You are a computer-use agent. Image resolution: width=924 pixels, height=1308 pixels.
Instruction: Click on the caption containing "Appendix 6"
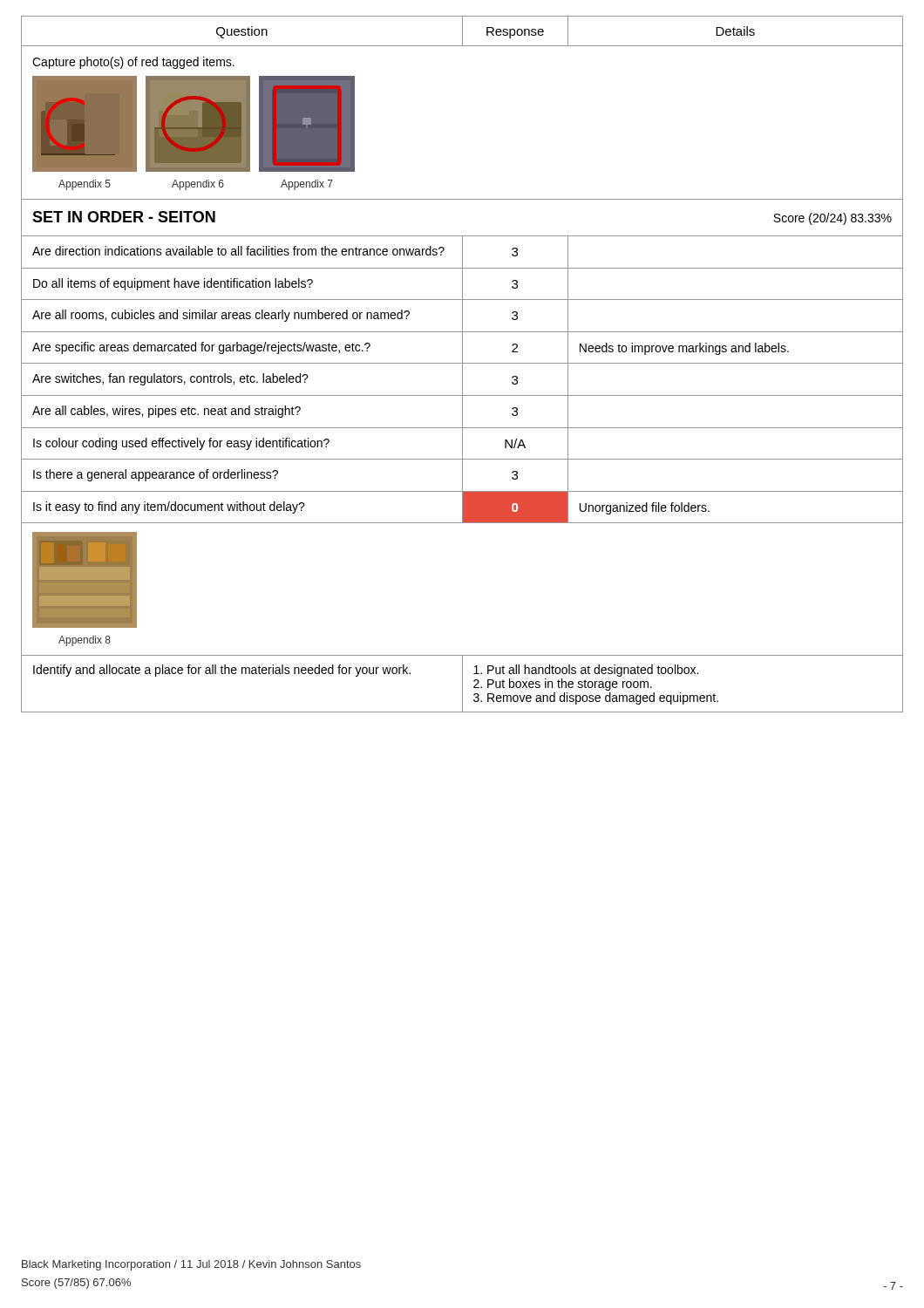tap(198, 184)
